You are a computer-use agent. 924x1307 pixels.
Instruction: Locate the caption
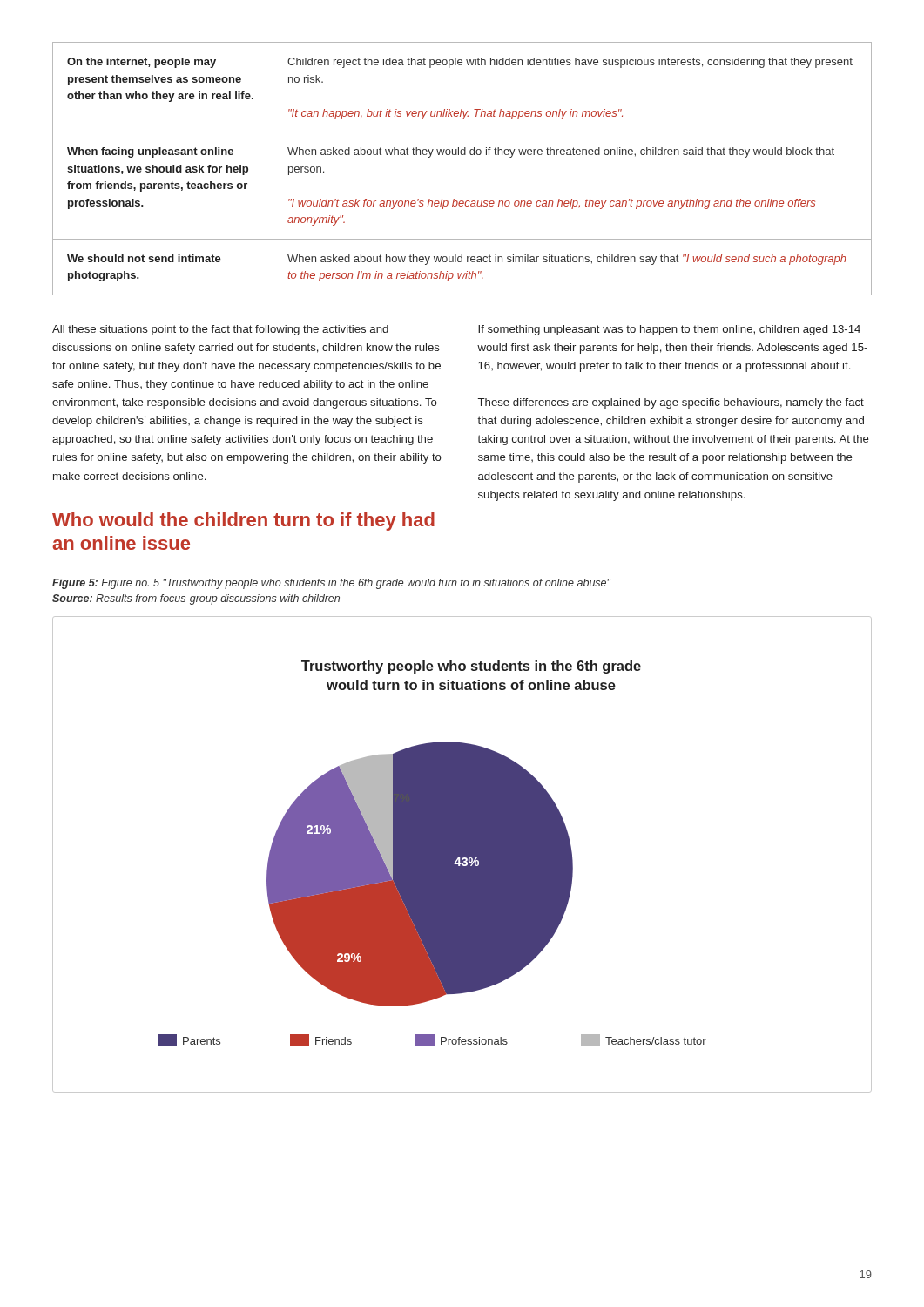click(331, 591)
